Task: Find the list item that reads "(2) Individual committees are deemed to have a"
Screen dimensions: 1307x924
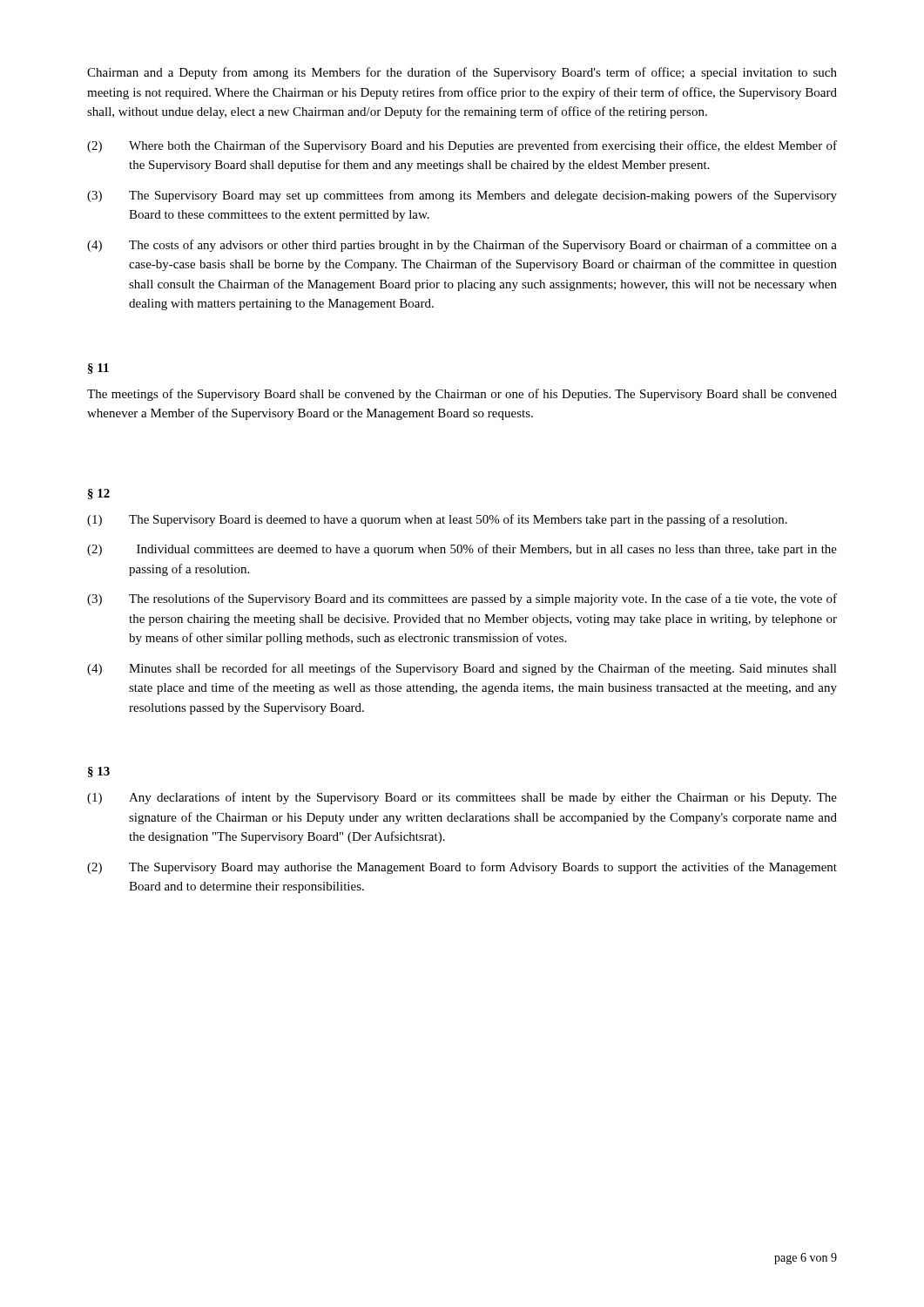Action: click(462, 559)
